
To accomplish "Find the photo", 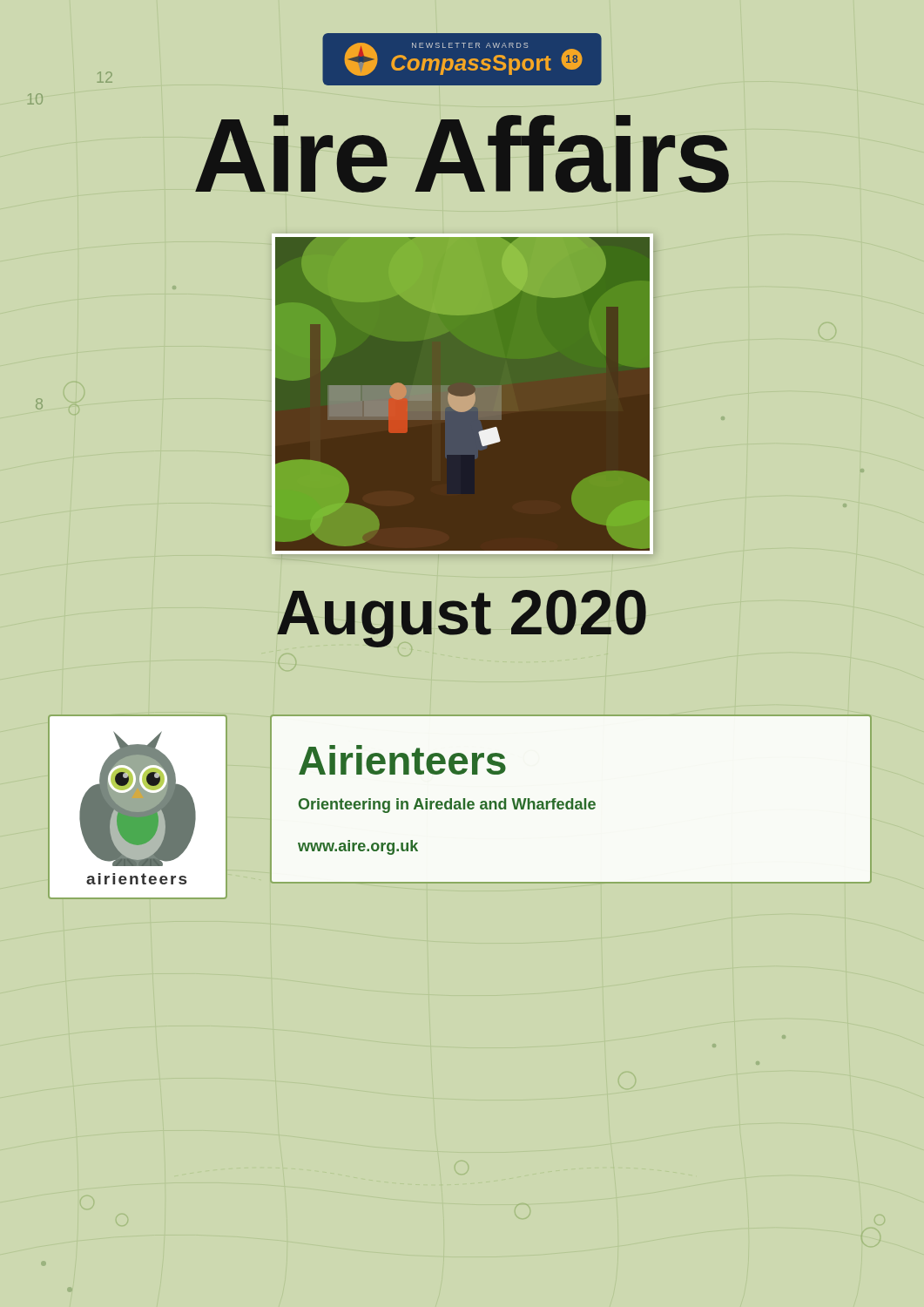I will [x=462, y=394].
